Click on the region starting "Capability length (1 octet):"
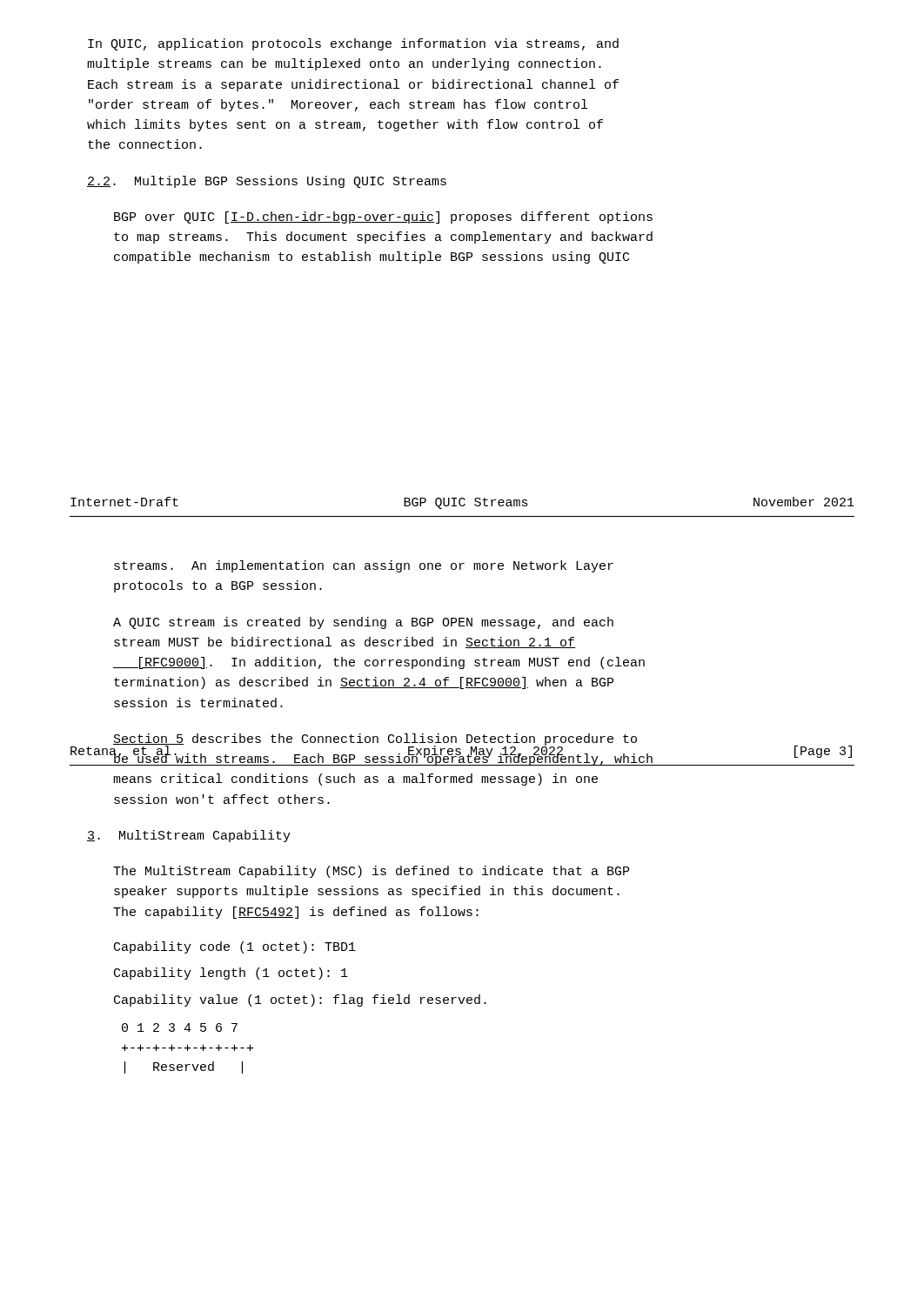Image resolution: width=924 pixels, height=1305 pixels. click(x=231, y=974)
